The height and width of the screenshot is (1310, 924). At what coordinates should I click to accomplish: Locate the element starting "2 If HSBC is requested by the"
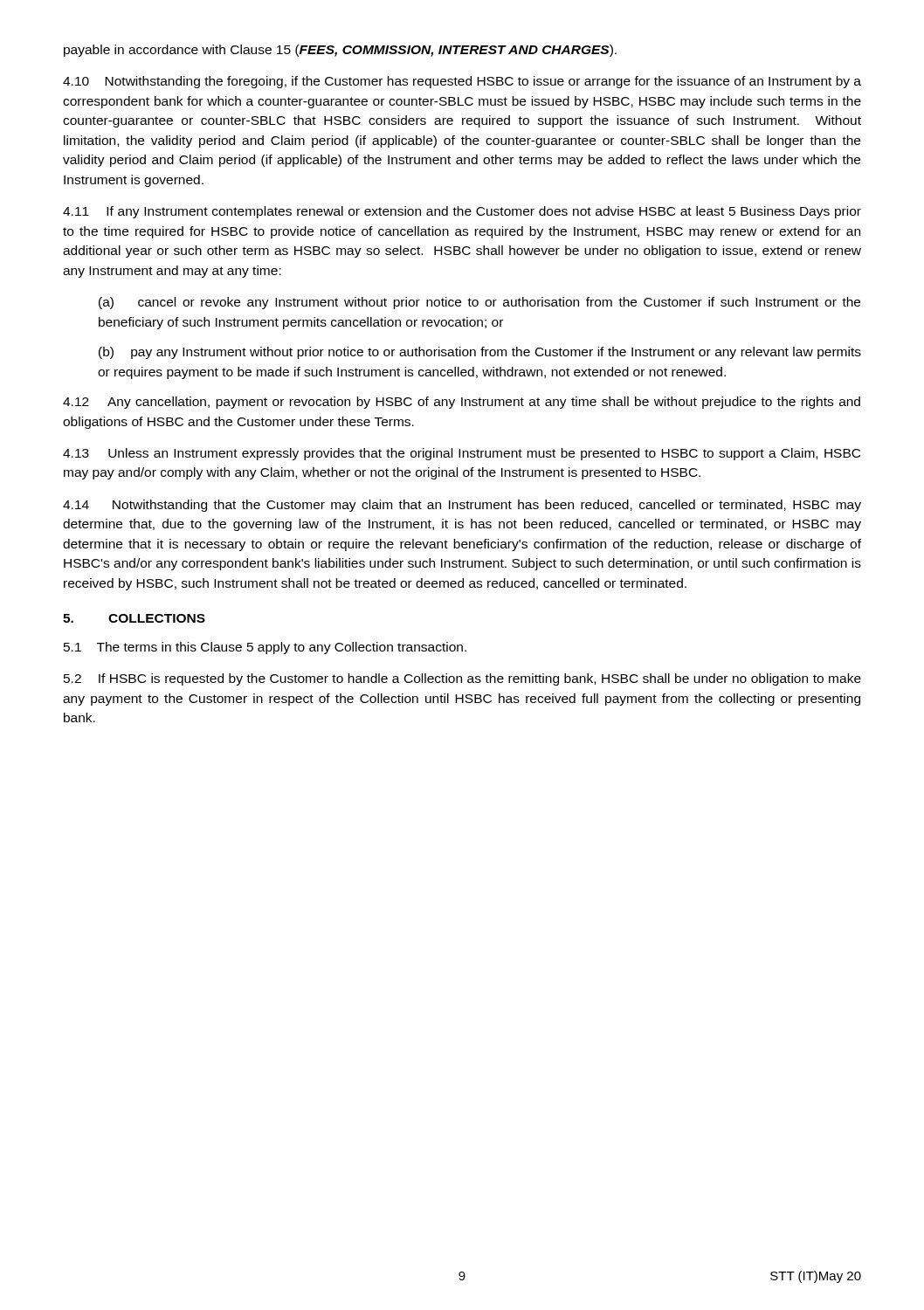click(x=462, y=698)
